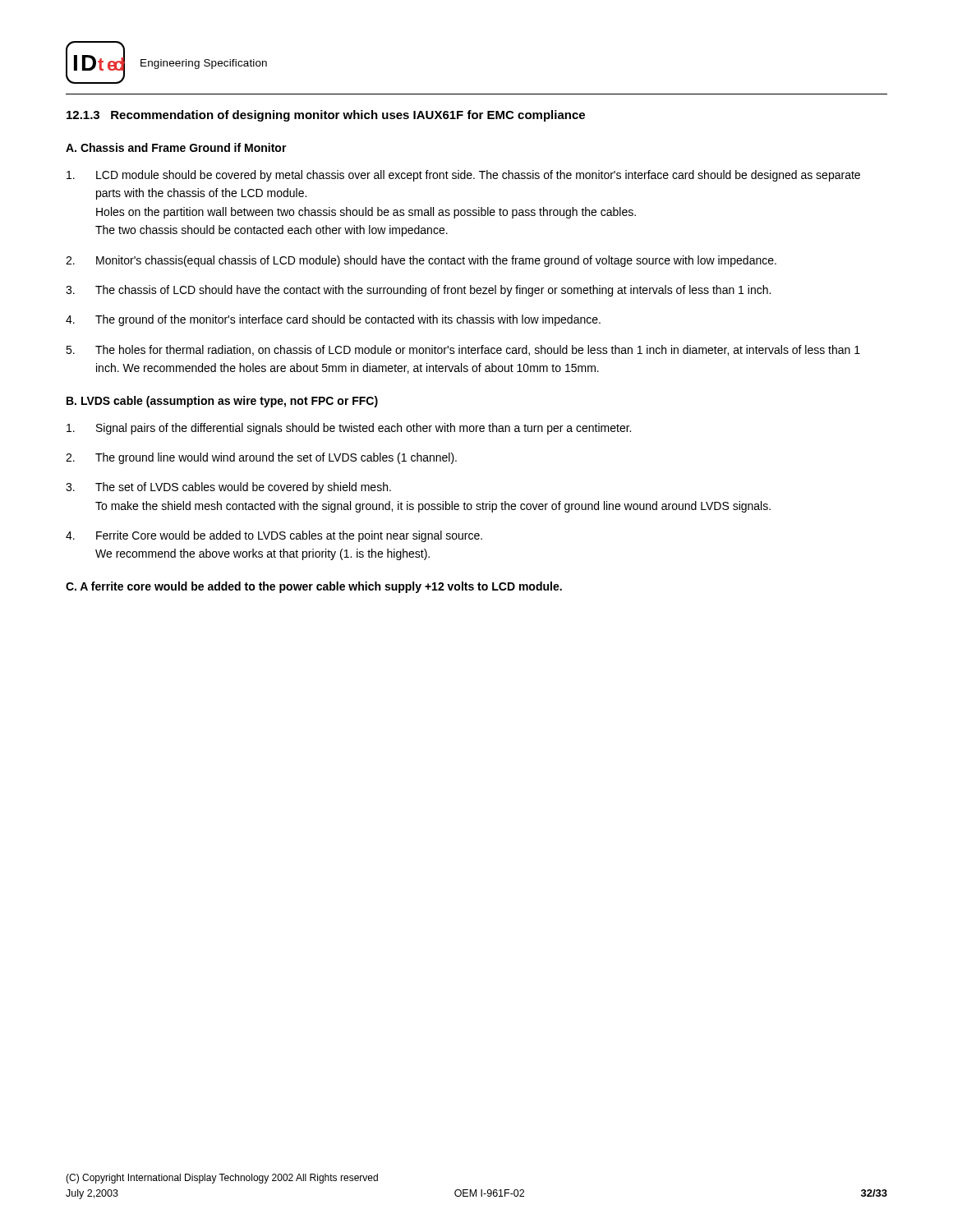
Task: Click the passage that begins "Signal pairs of the"
Action: pos(476,428)
